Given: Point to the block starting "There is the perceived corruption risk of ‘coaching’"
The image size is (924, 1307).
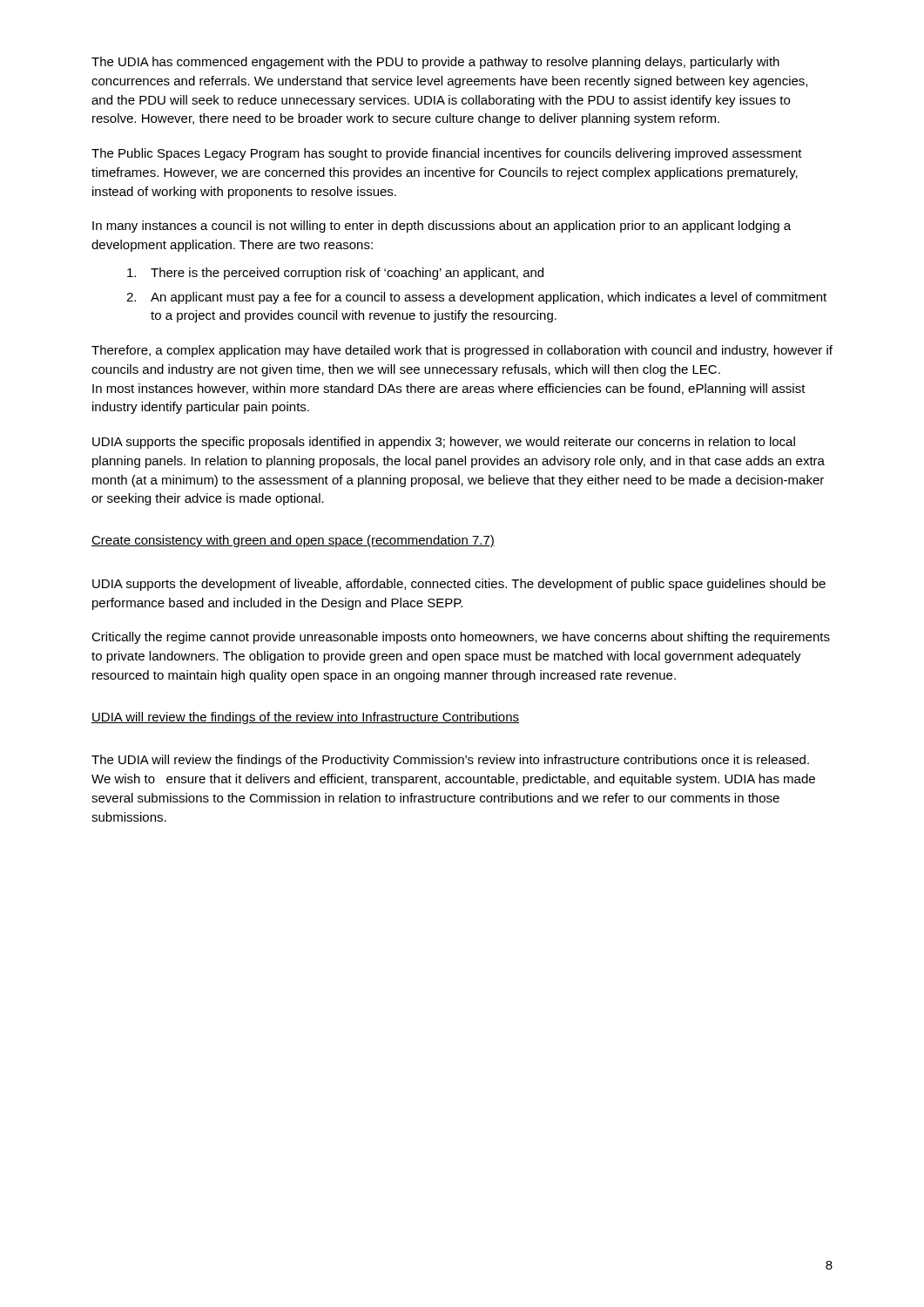Looking at the screenshot, I should pos(335,272).
